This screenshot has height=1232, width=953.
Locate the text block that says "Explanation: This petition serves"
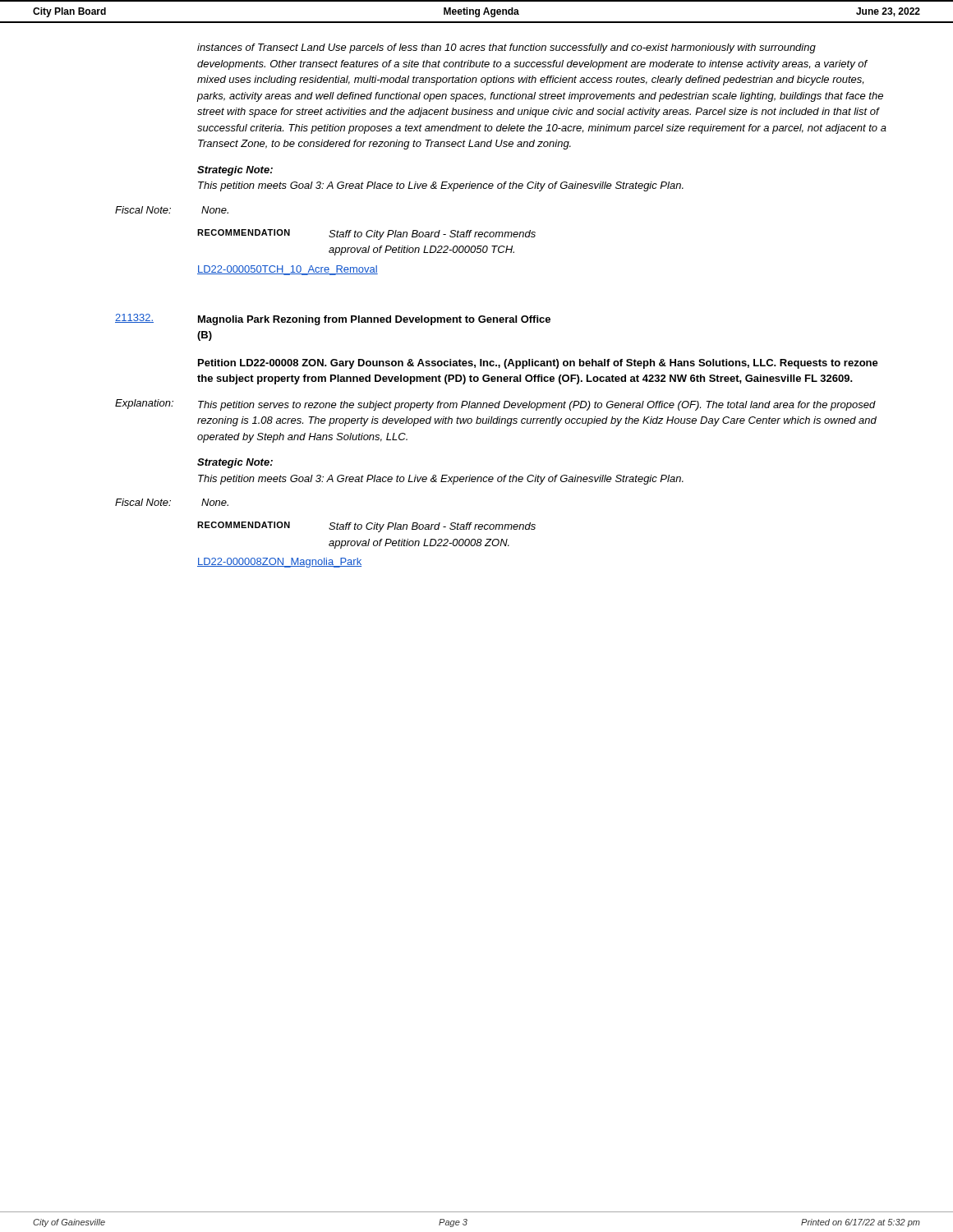tap(501, 420)
